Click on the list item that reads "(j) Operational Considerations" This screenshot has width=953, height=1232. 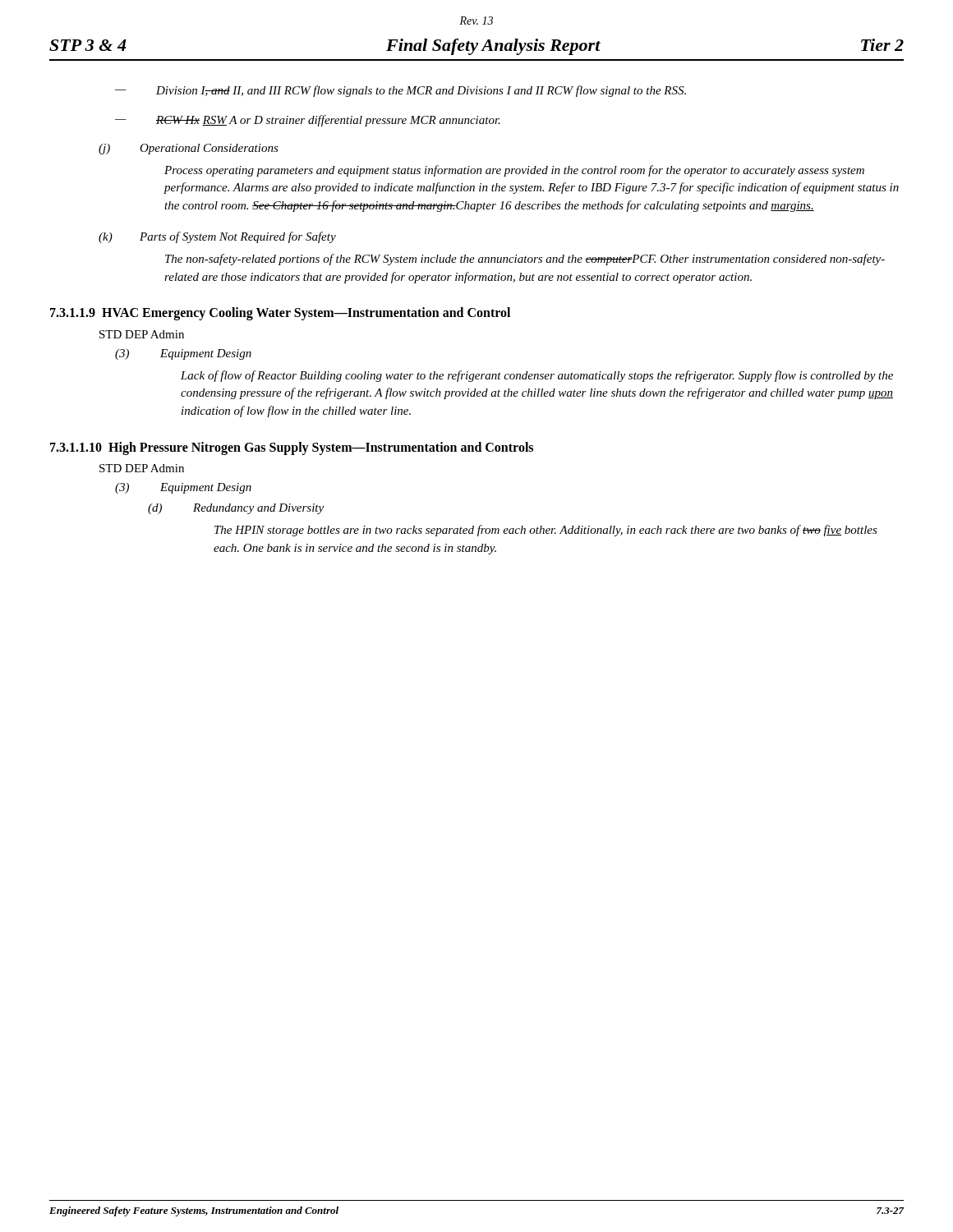pyautogui.click(x=189, y=149)
